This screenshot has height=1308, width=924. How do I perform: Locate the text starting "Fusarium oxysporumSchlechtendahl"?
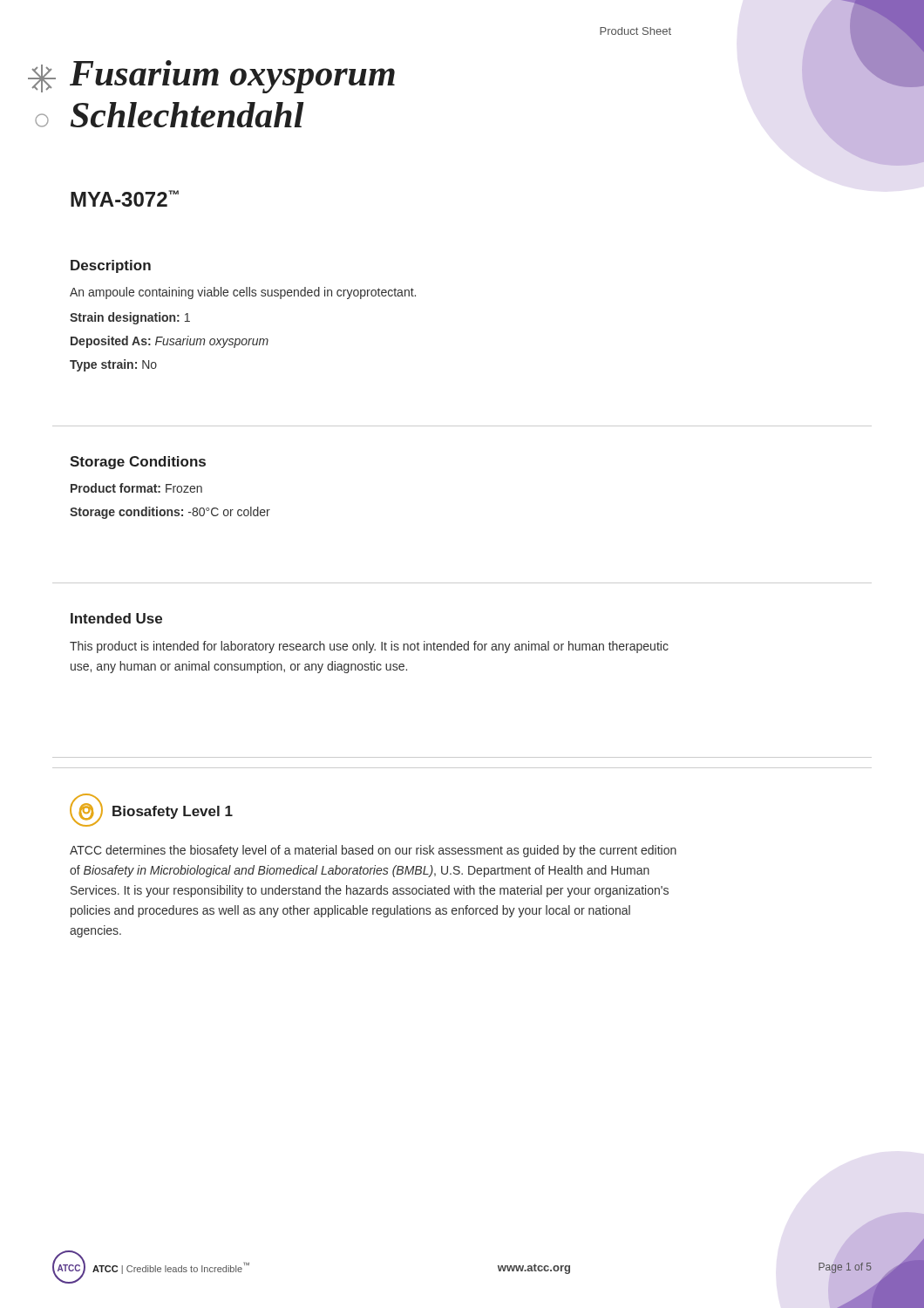tap(314, 94)
